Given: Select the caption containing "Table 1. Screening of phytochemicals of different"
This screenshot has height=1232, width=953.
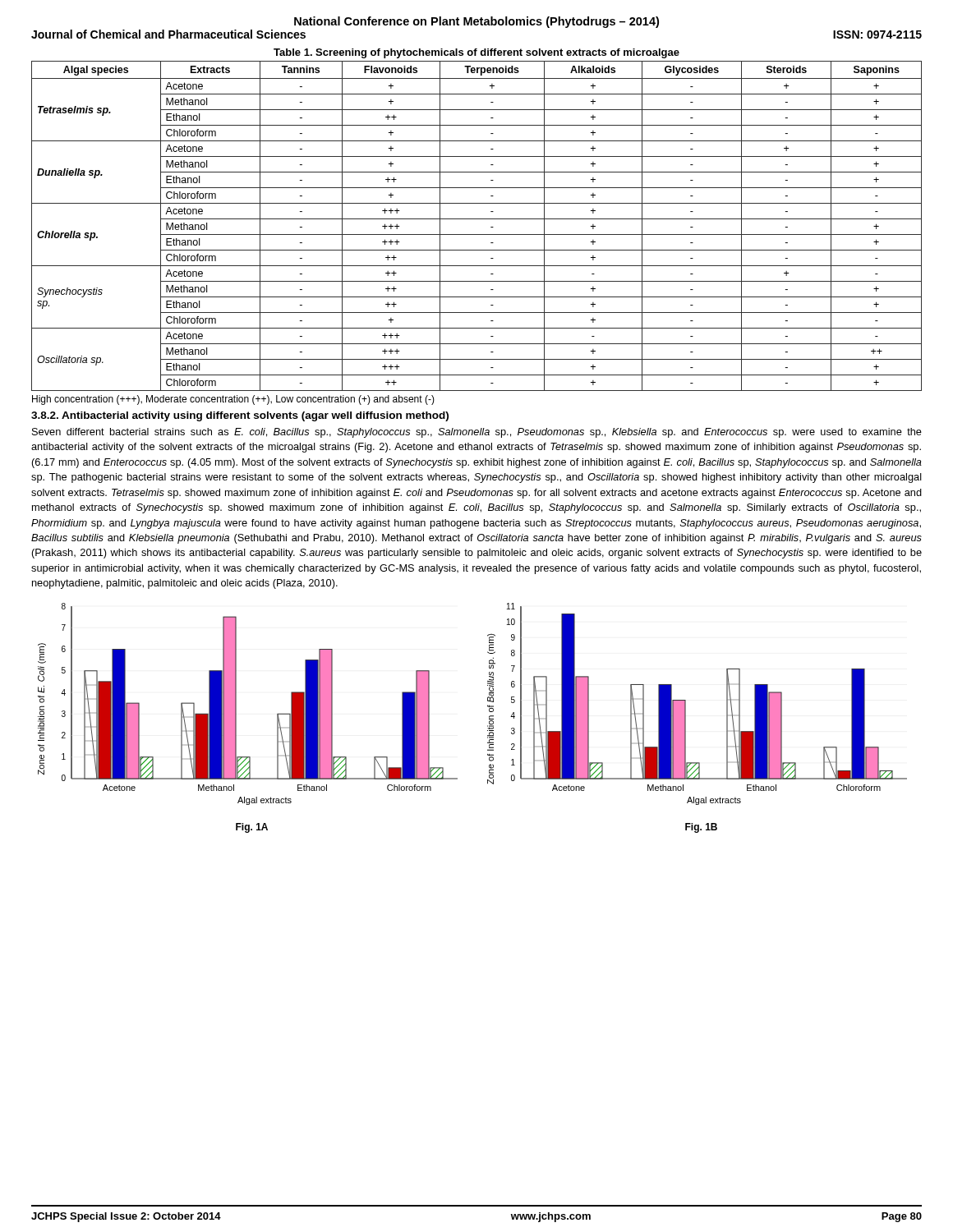Looking at the screenshot, I should point(476,52).
